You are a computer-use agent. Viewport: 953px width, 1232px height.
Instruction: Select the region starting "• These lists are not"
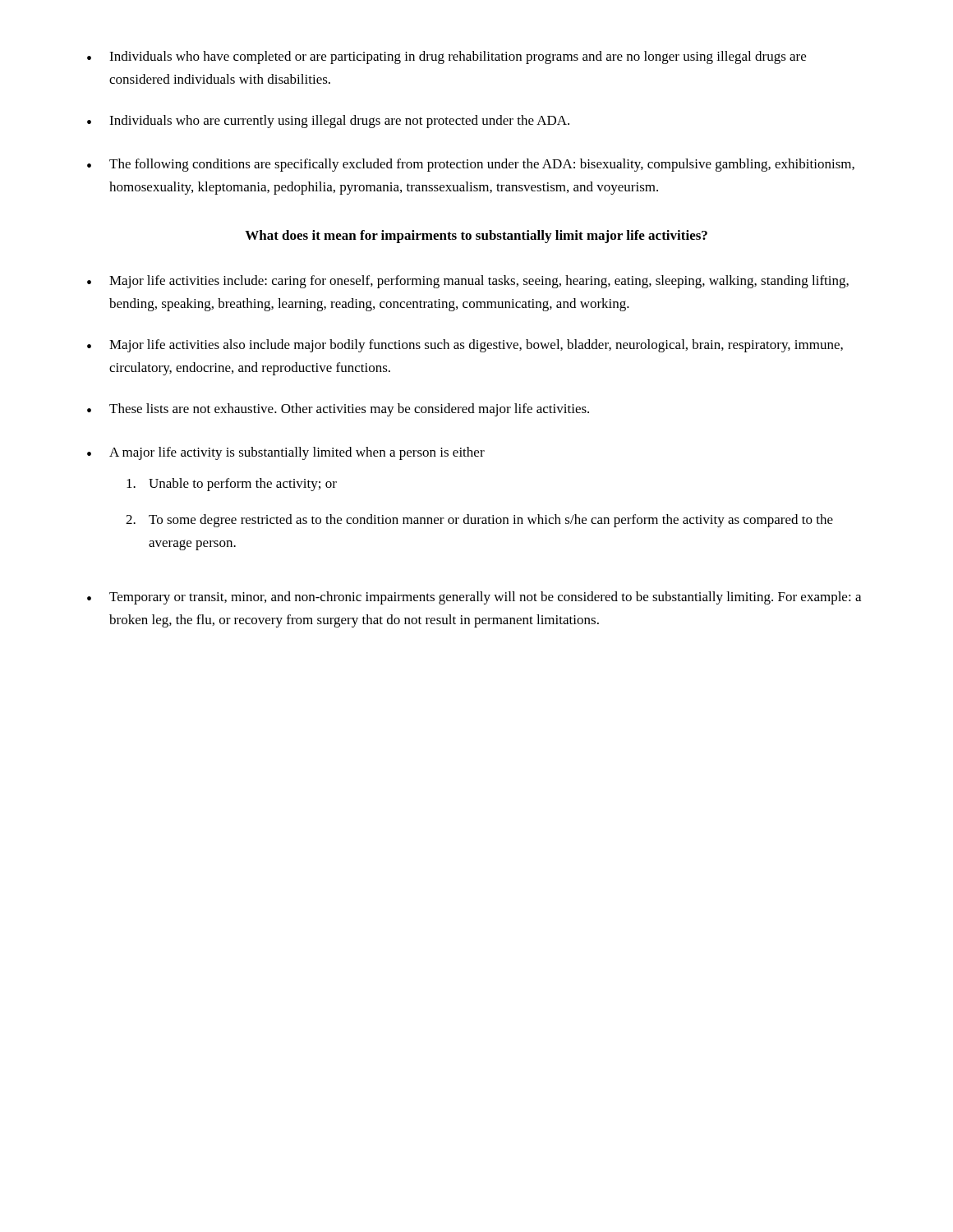tap(476, 410)
